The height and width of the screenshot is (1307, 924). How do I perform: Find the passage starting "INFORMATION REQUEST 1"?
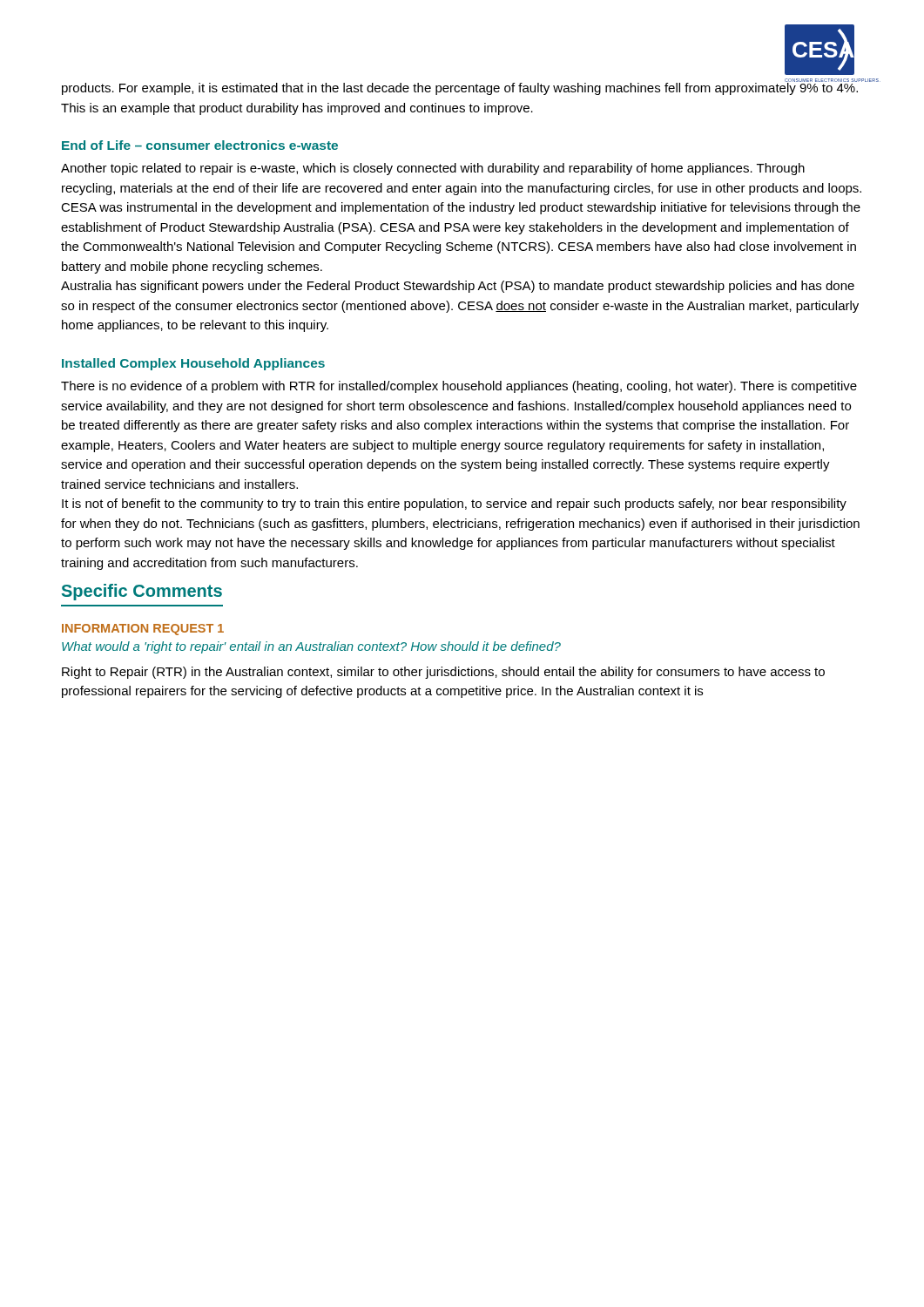(143, 628)
